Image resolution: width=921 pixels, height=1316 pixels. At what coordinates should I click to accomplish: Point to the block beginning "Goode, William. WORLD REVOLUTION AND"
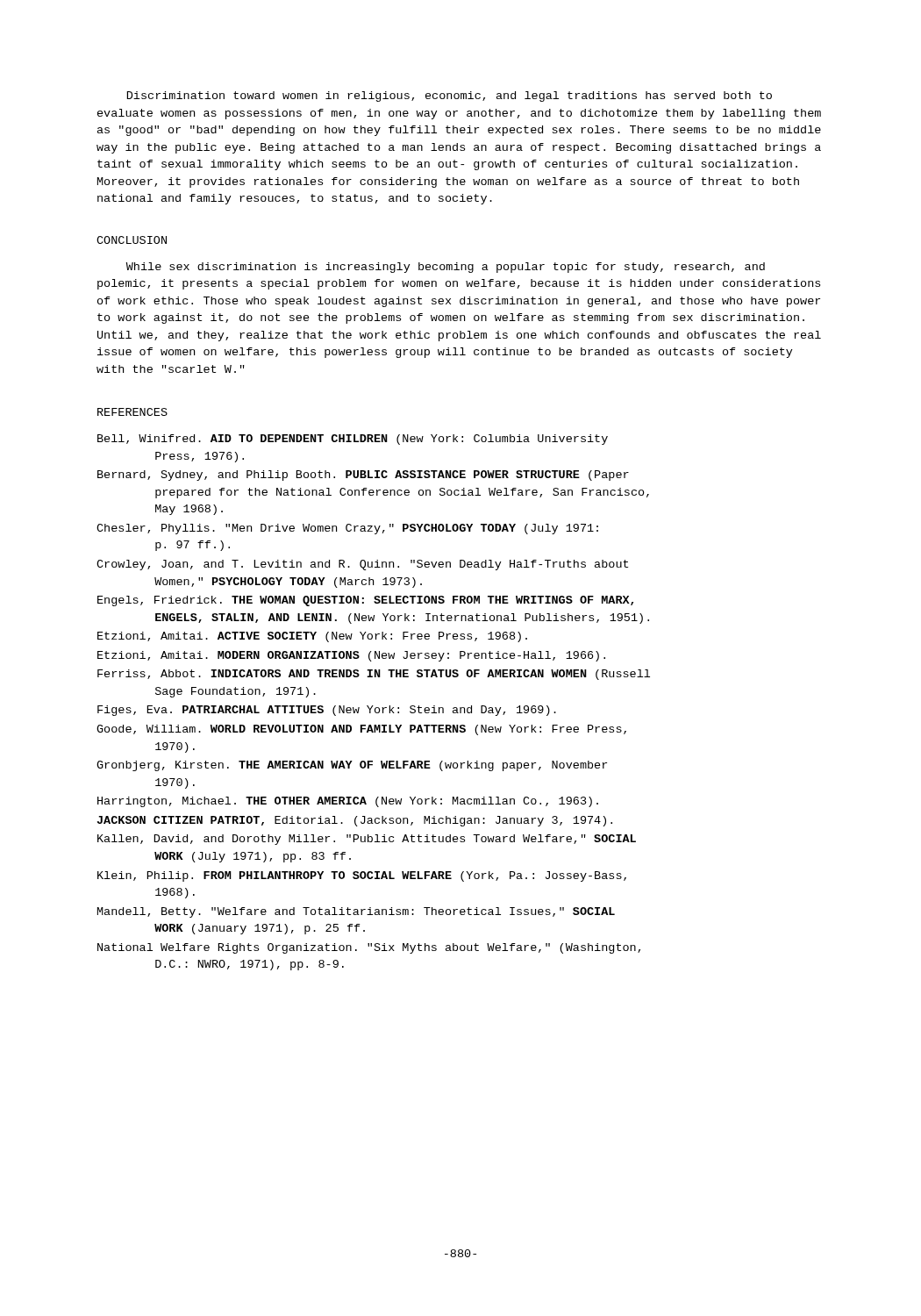point(363,738)
